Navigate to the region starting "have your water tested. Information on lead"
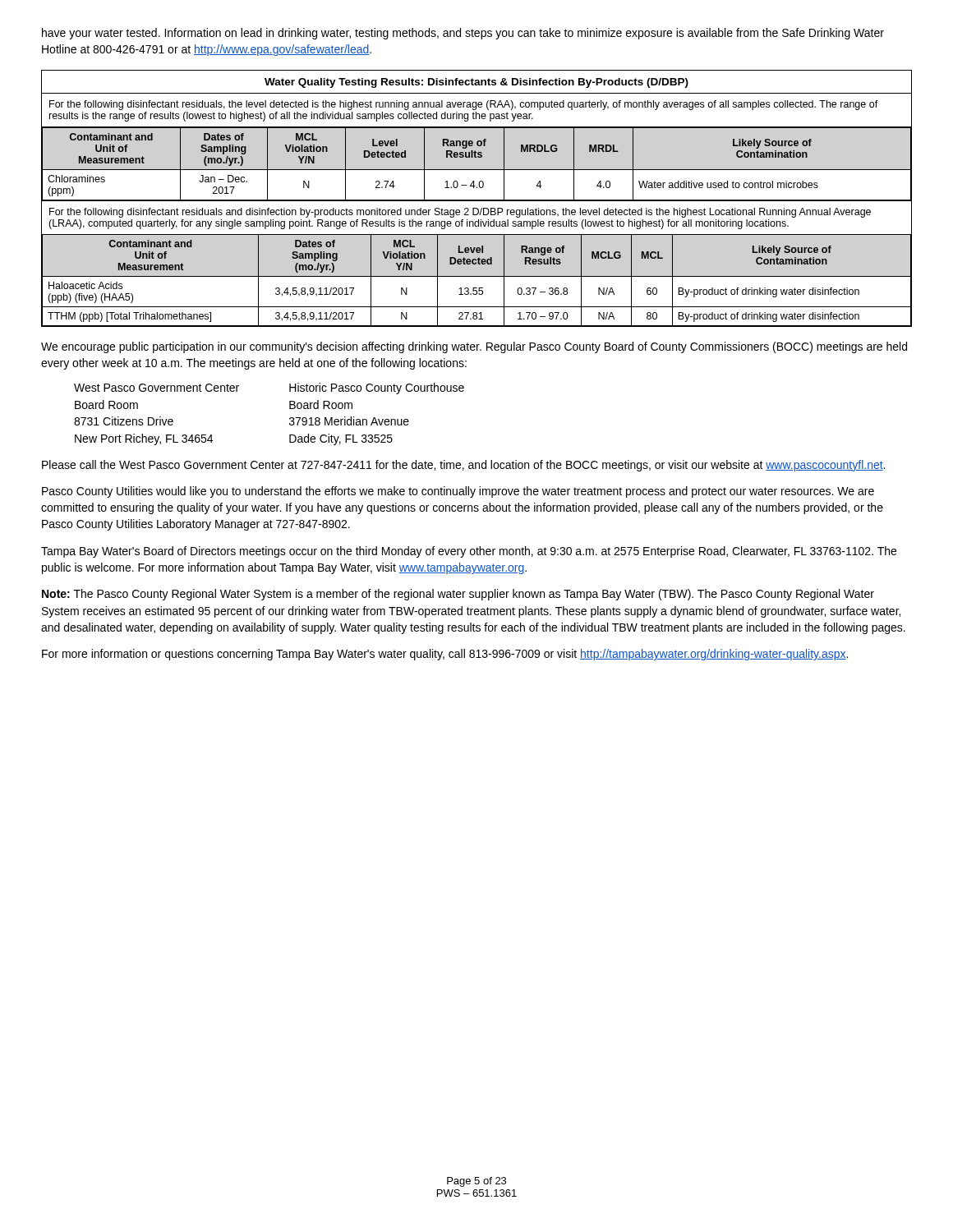953x1232 pixels. click(462, 41)
